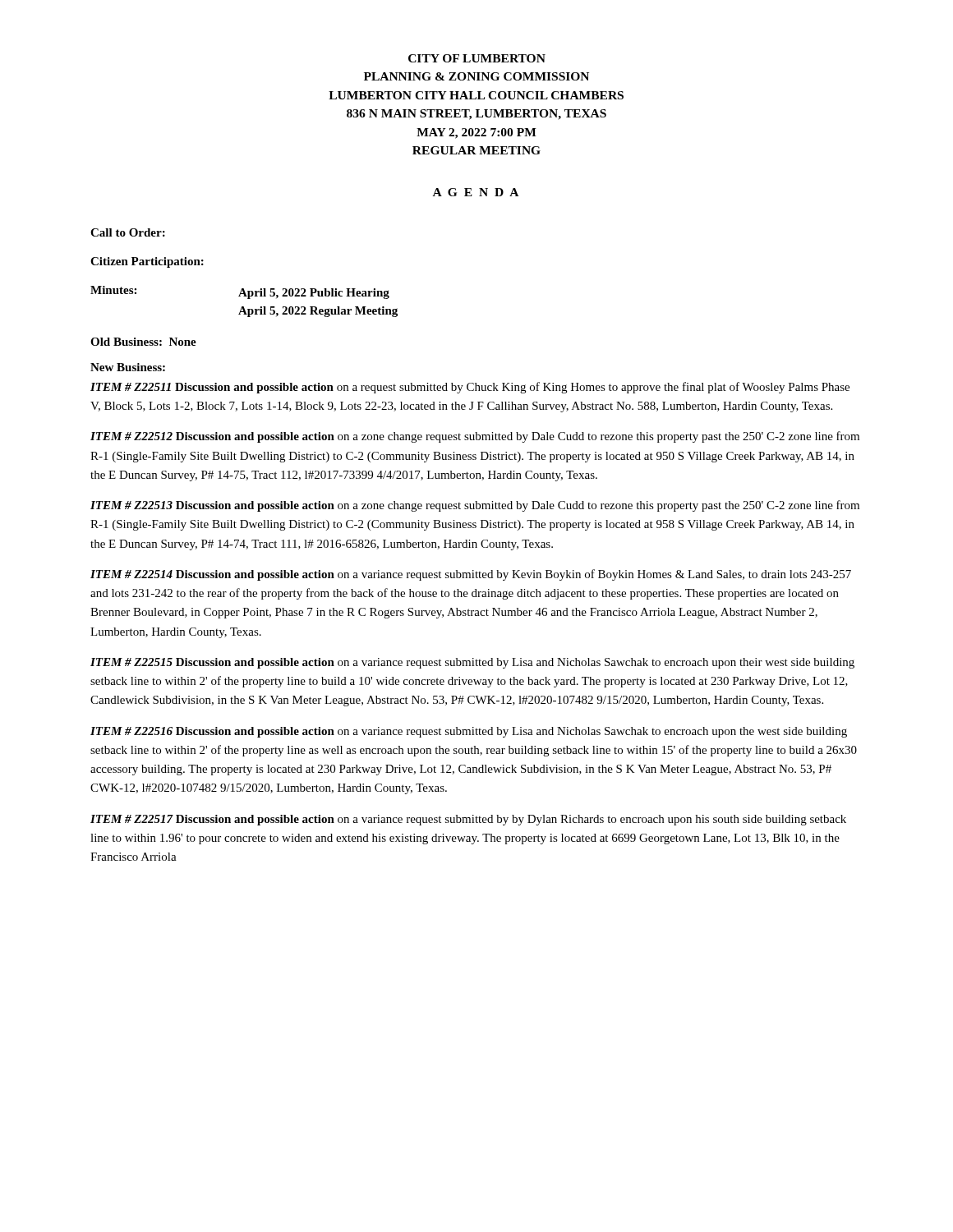
Task: Locate the block starting "ITEM # Z22517 Discussion and possible"
Action: coord(468,838)
